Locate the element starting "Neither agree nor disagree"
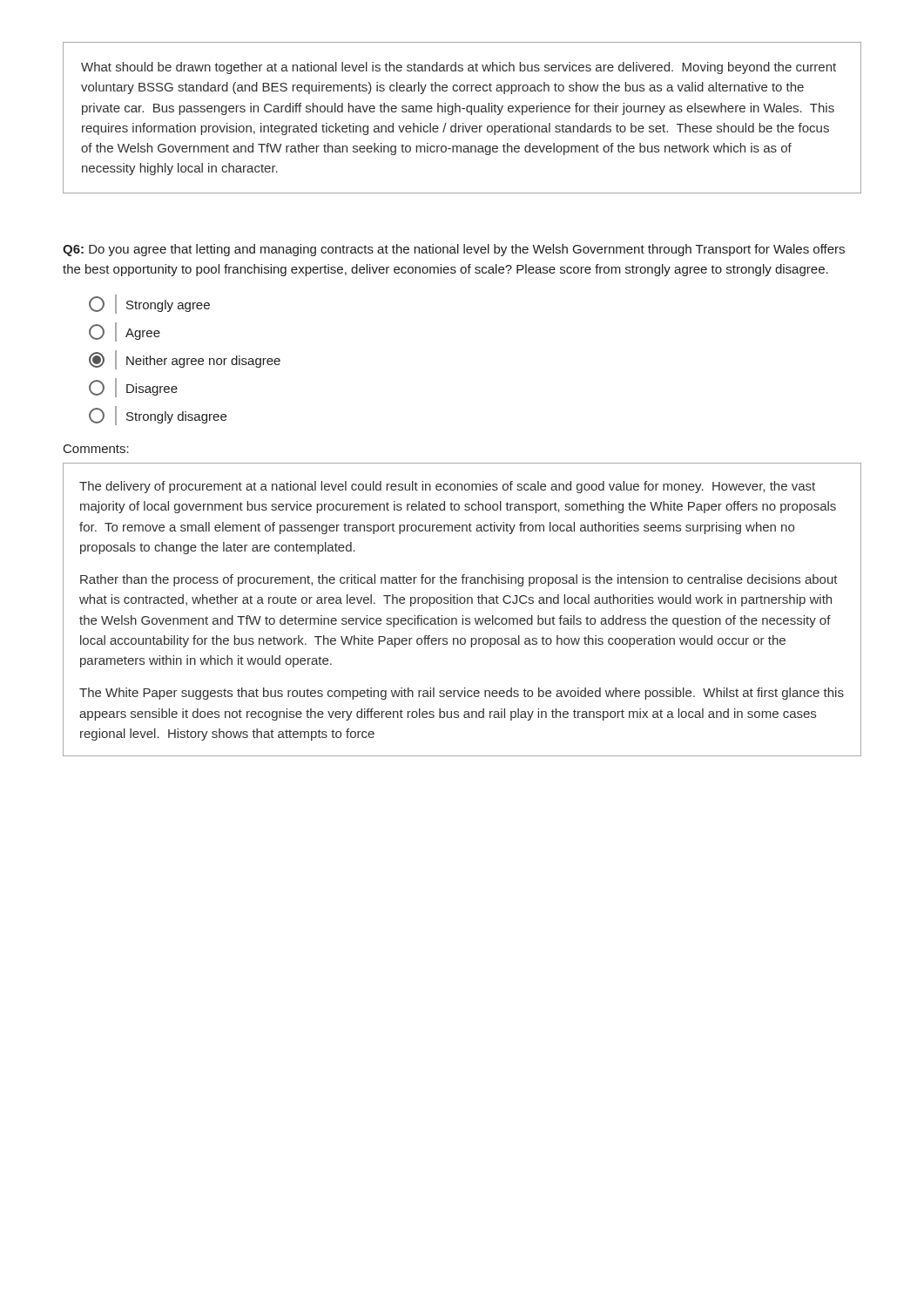Image resolution: width=924 pixels, height=1307 pixels. pyautogui.click(x=185, y=360)
